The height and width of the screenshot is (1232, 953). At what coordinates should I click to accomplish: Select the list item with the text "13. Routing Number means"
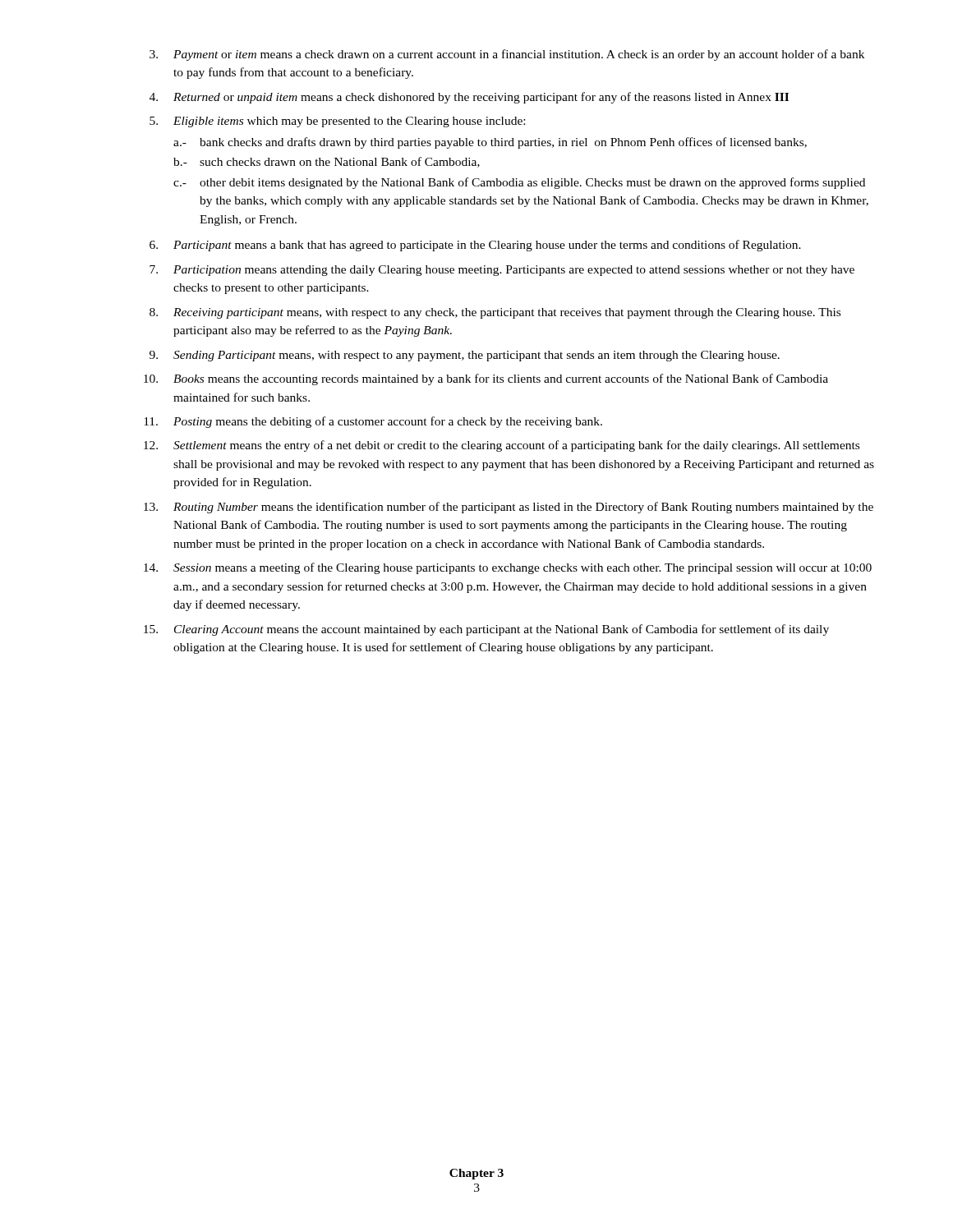(x=501, y=525)
